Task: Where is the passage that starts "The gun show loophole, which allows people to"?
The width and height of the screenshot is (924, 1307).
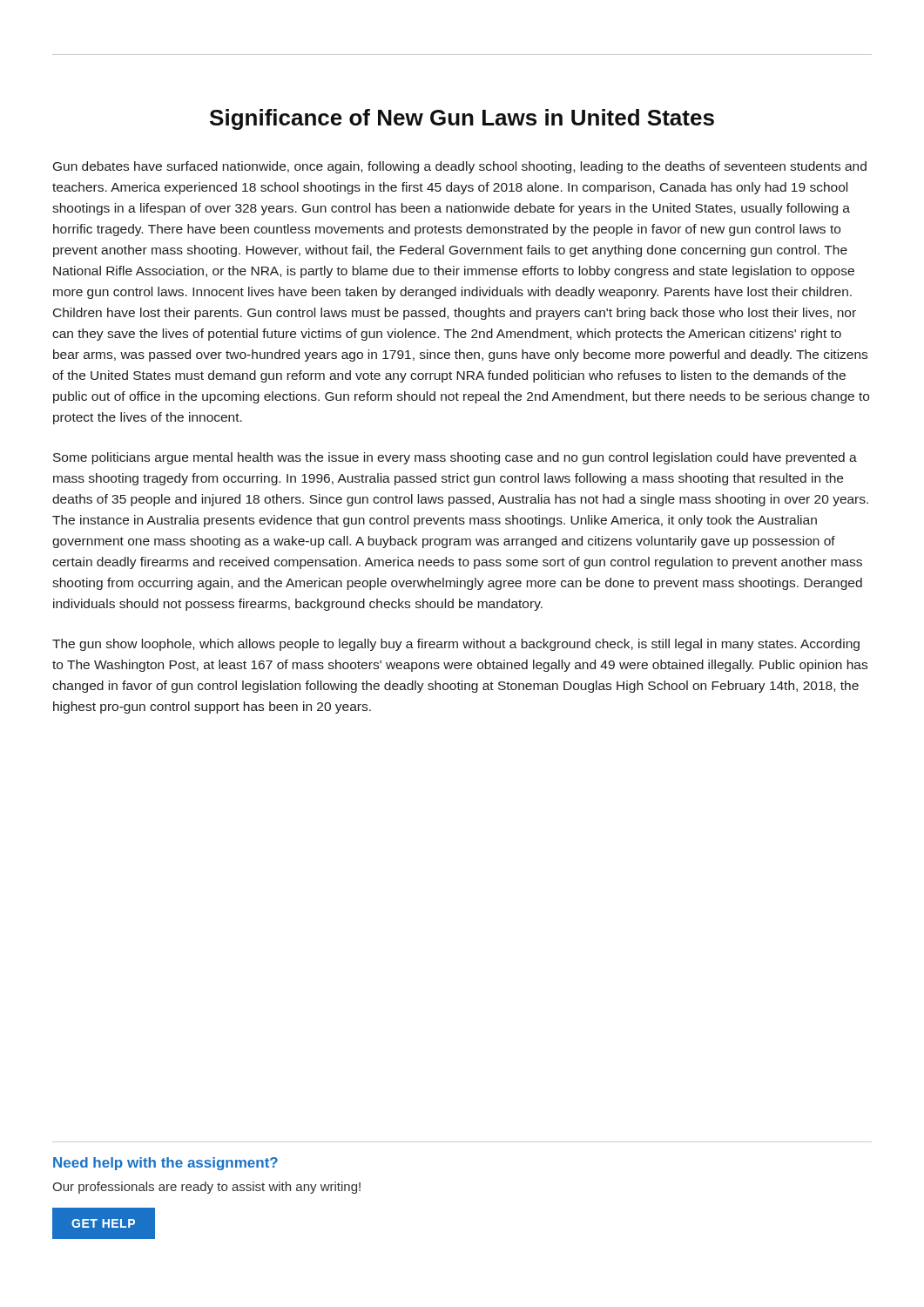Action: coord(460,675)
